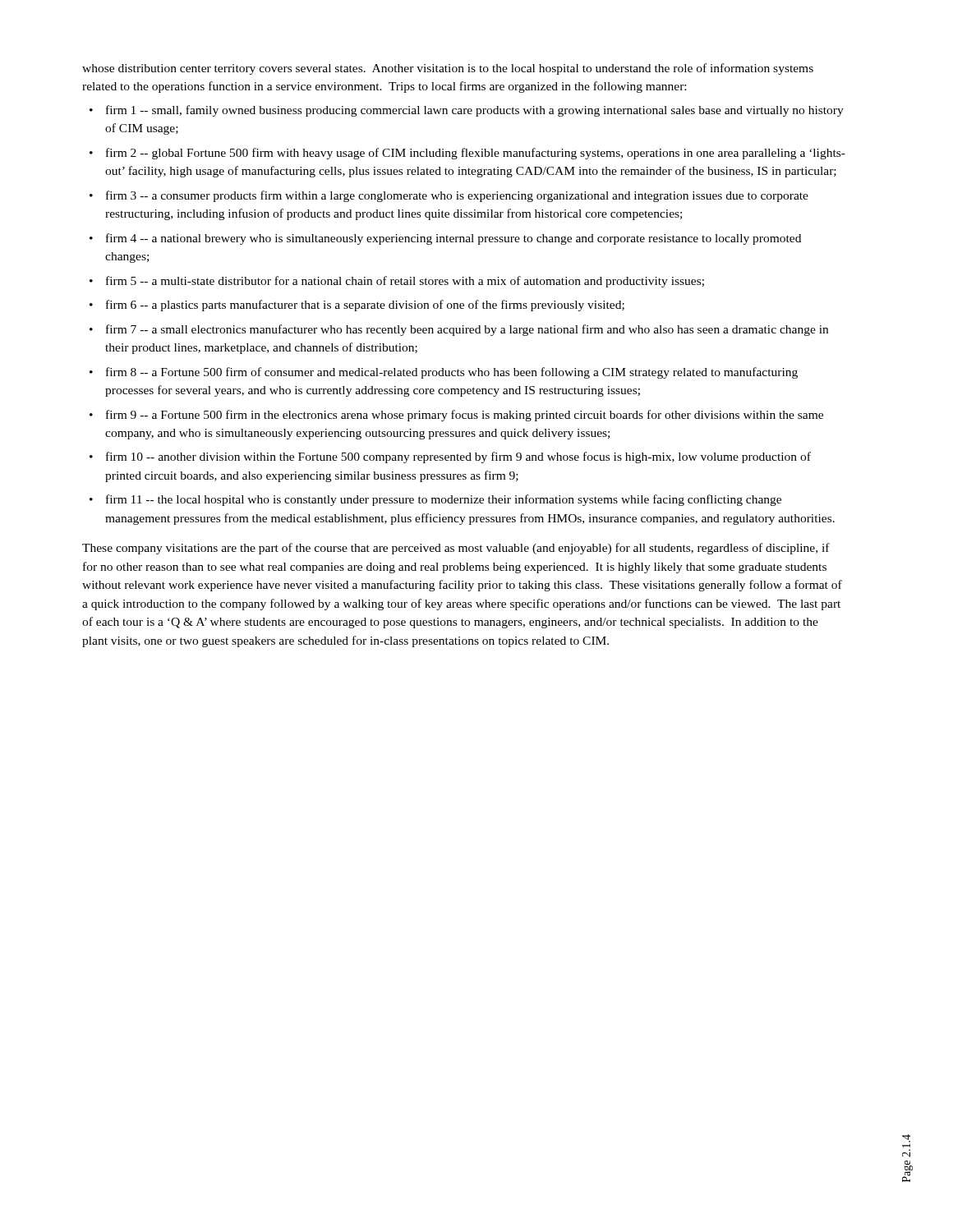
Task: Find the list item containing "firm 11 -- the local hospital who"
Action: (470, 509)
